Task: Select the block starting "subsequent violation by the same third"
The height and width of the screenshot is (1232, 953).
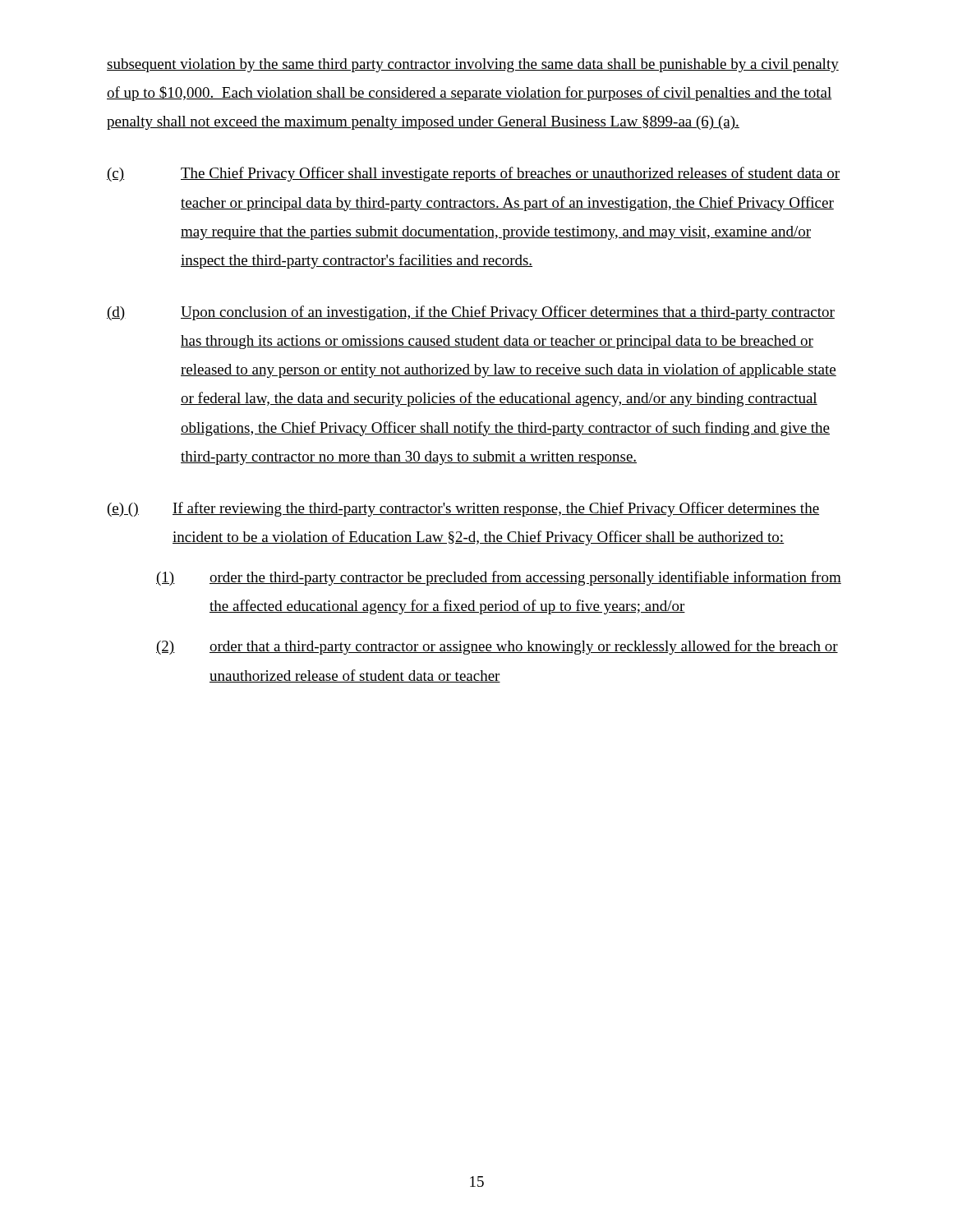Action: (473, 93)
